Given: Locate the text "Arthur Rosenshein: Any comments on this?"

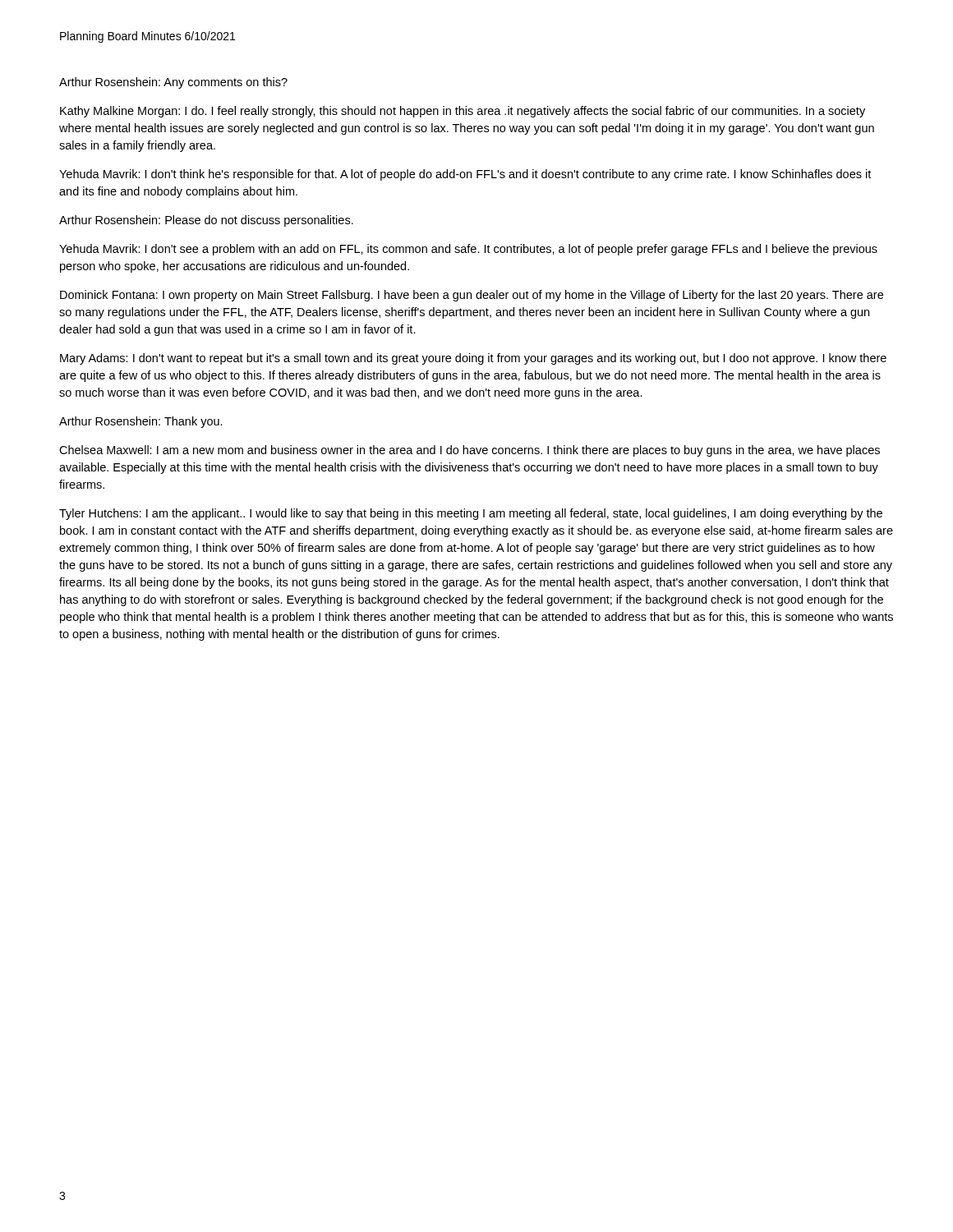Looking at the screenshot, I should click(173, 82).
